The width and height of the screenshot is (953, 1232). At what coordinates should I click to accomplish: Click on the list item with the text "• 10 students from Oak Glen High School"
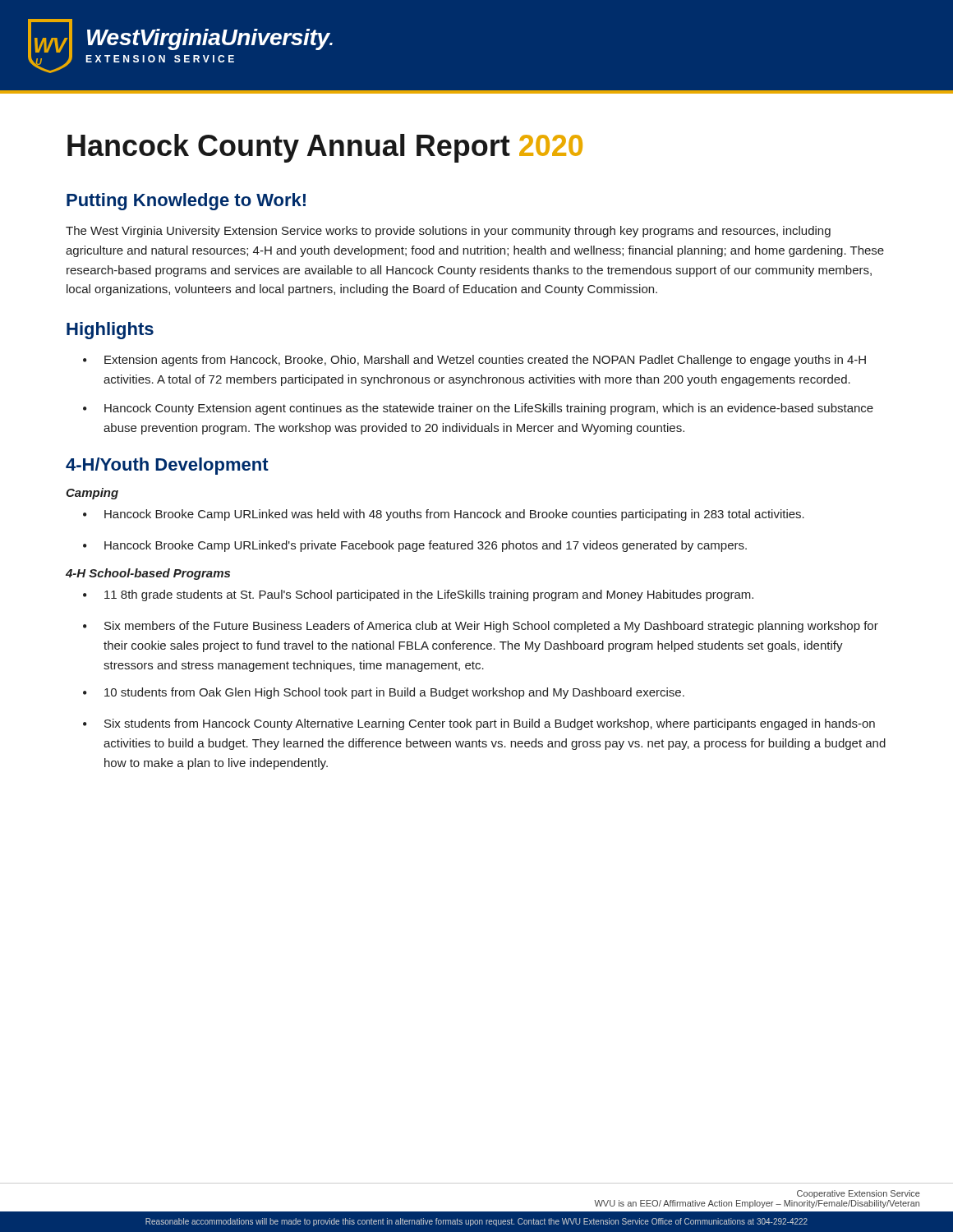[384, 694]
